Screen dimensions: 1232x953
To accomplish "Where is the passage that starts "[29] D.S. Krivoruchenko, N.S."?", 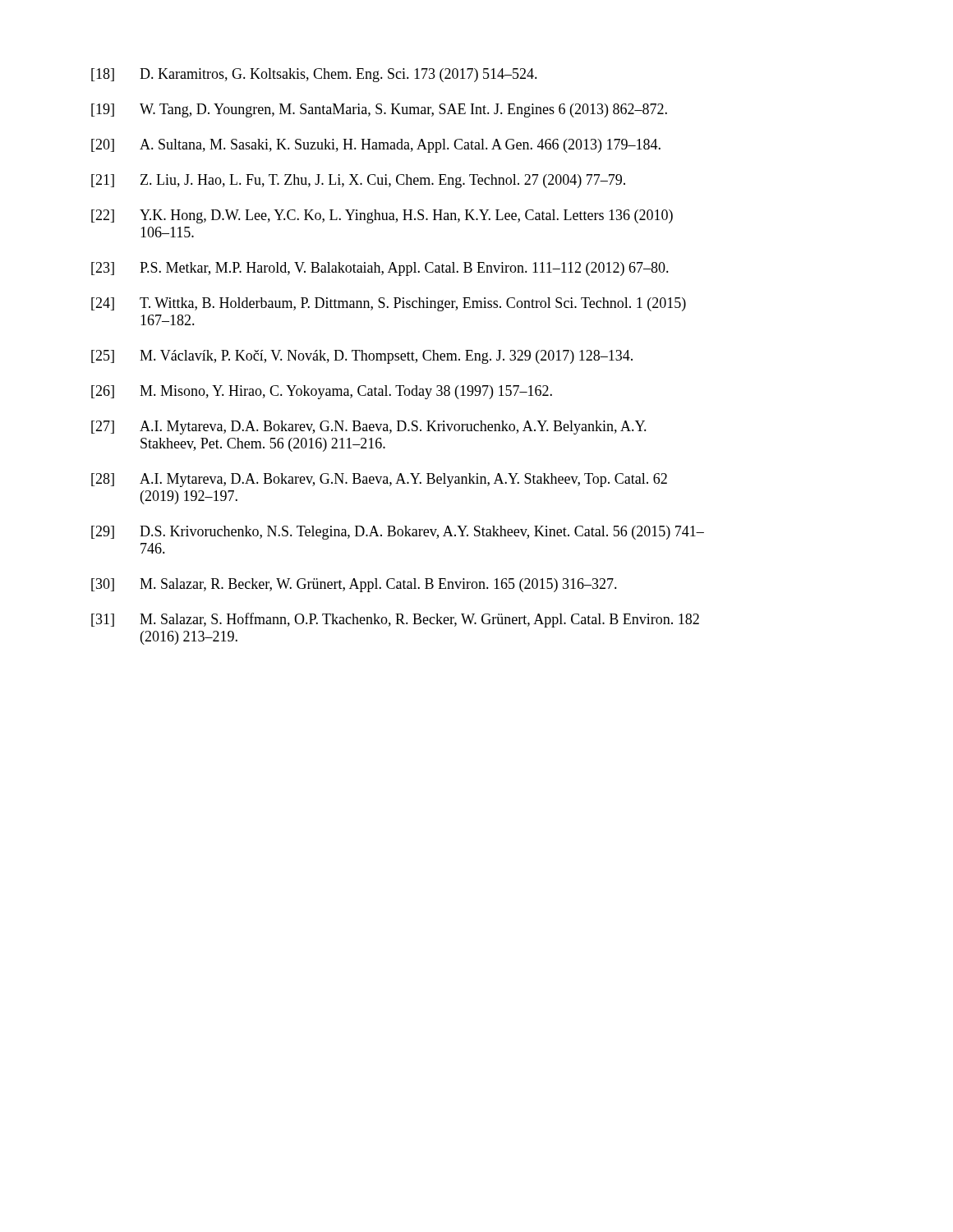I will [x=476, y=540].
